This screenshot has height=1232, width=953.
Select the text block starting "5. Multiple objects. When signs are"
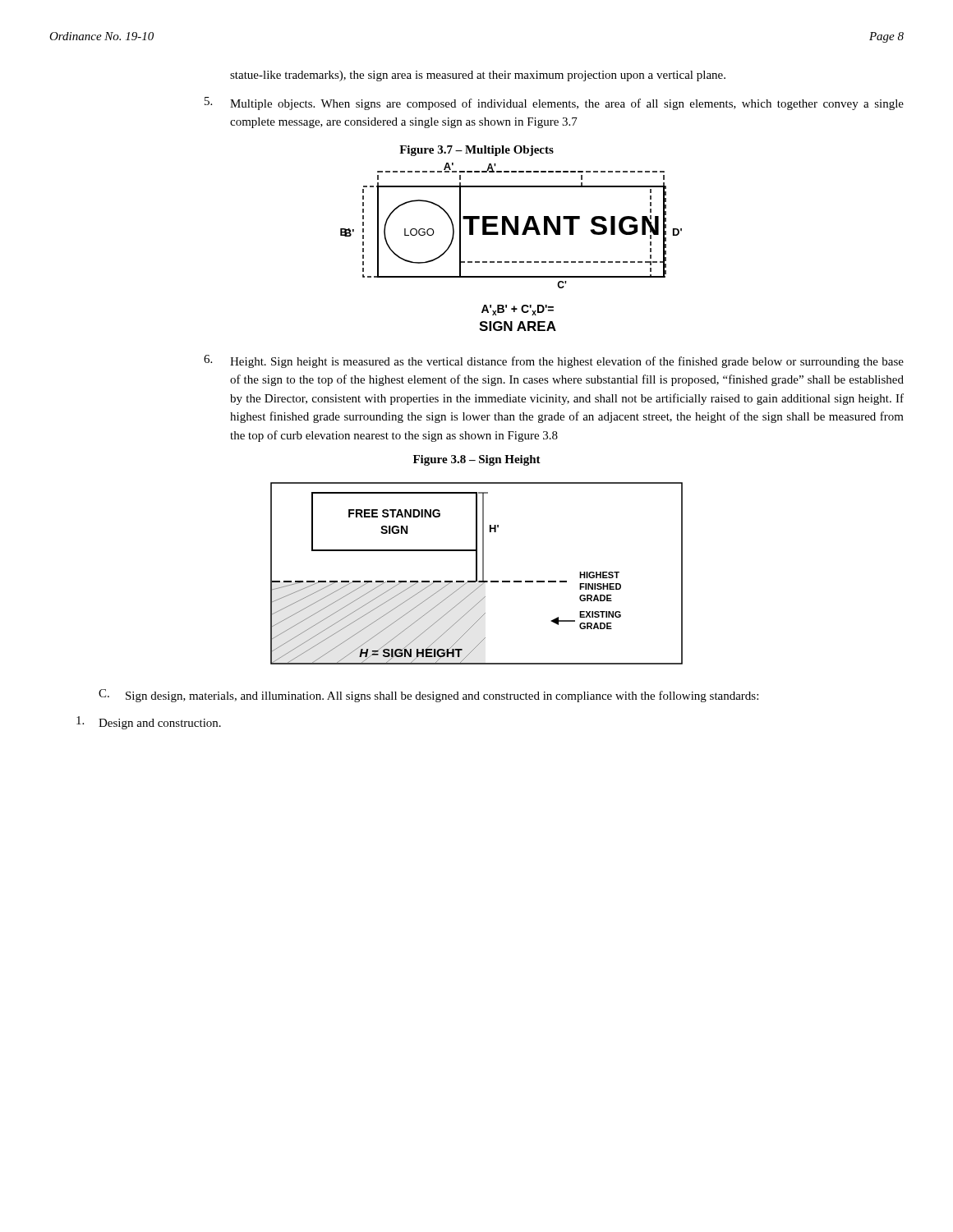(554, 112)
